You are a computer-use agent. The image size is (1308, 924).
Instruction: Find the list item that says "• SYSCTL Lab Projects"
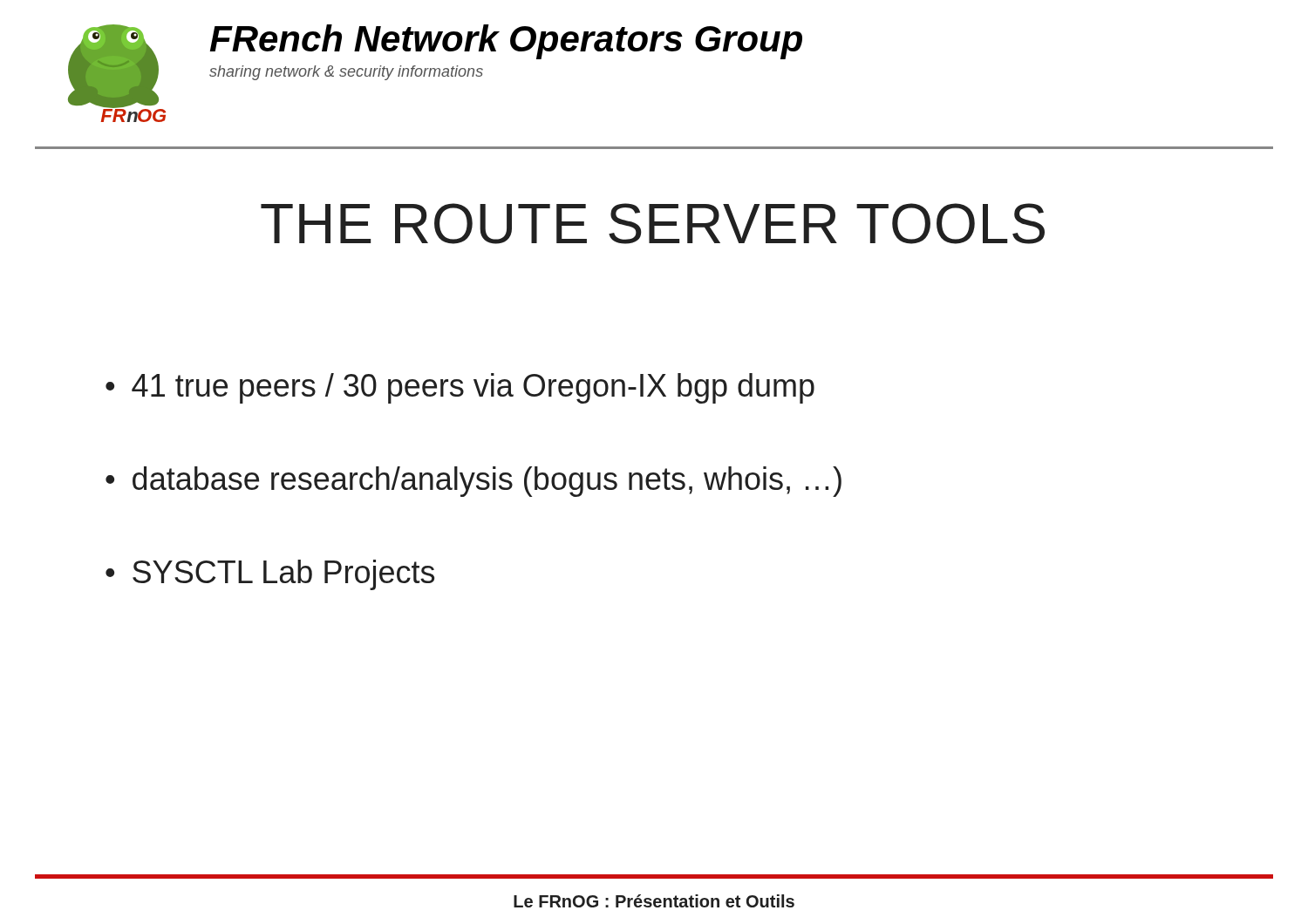(x=270, y=573)
